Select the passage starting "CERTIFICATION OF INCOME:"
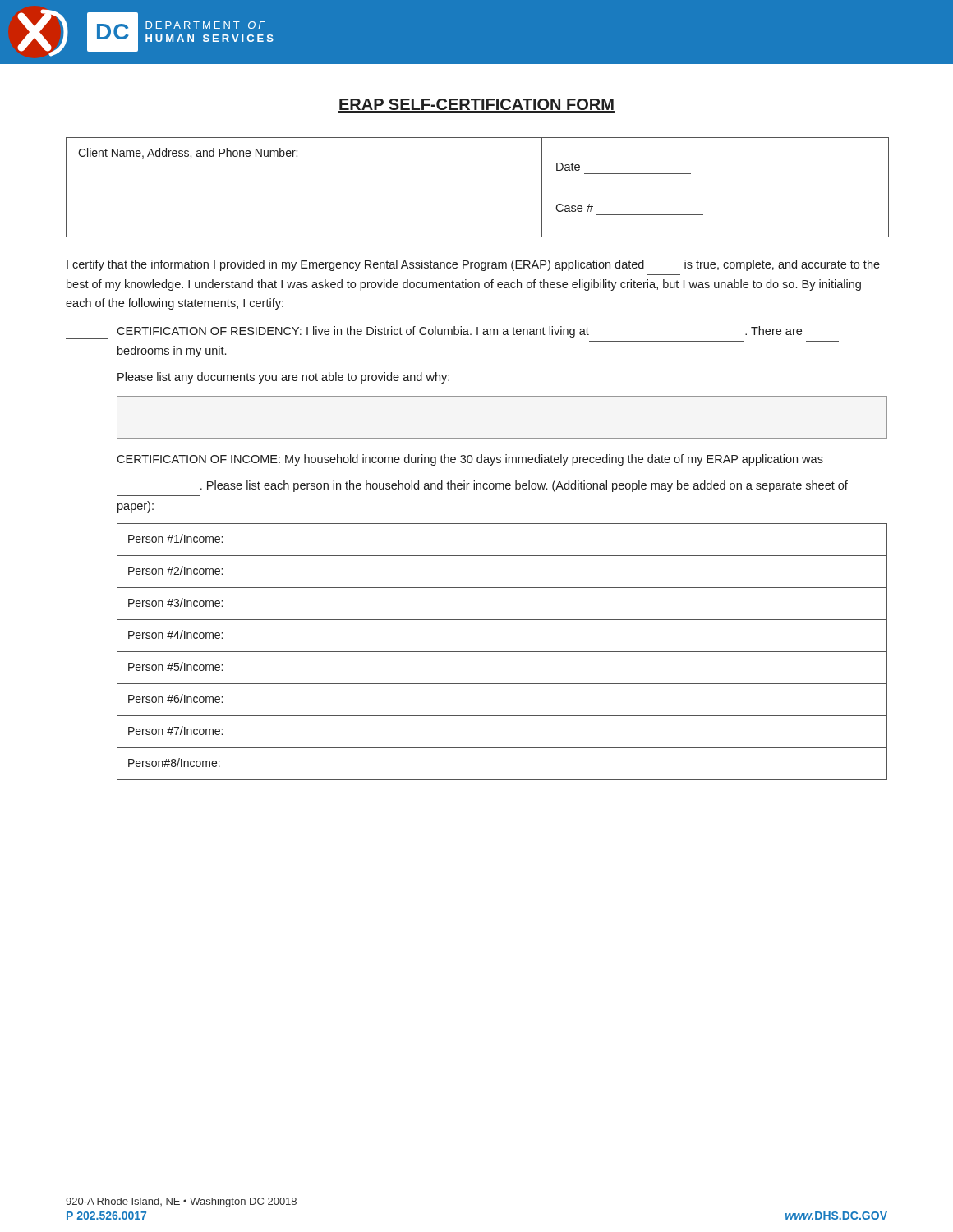The image size is (953, 1232). [x=476, y=459]
